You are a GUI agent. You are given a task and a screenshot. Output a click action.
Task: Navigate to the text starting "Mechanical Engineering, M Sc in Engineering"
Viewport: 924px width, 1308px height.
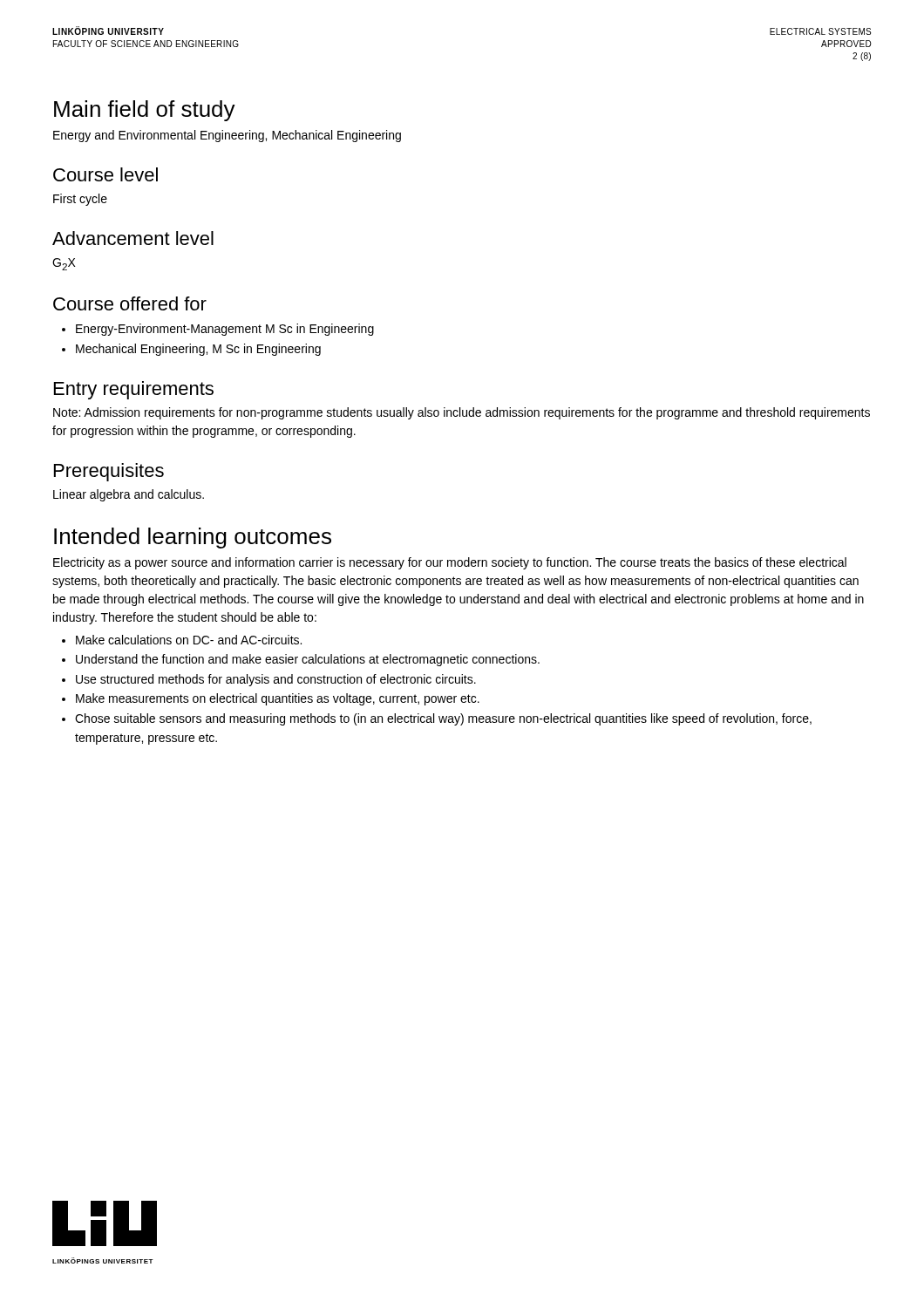[198, 349]
